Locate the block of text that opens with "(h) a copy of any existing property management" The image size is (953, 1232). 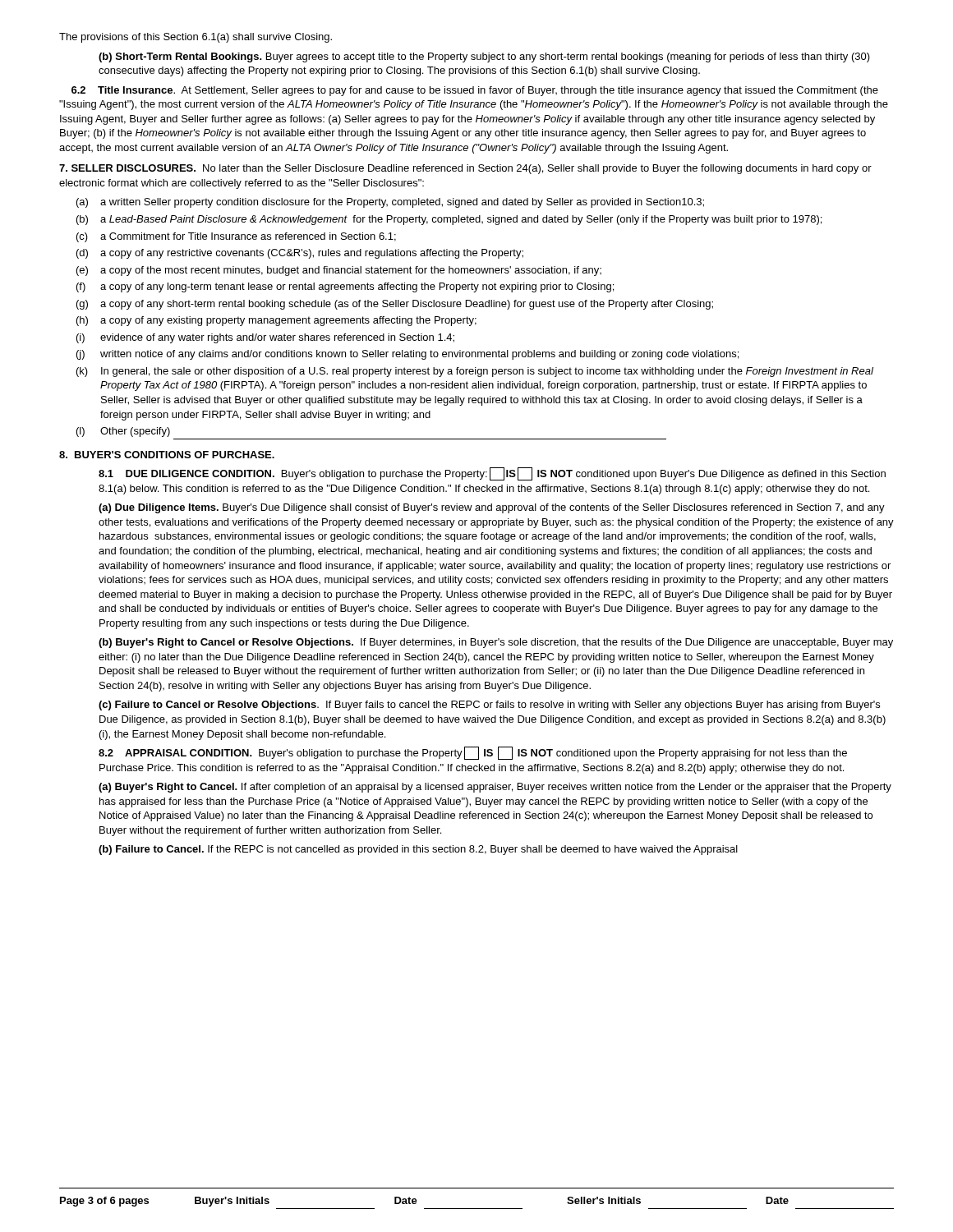pos(485,320)
